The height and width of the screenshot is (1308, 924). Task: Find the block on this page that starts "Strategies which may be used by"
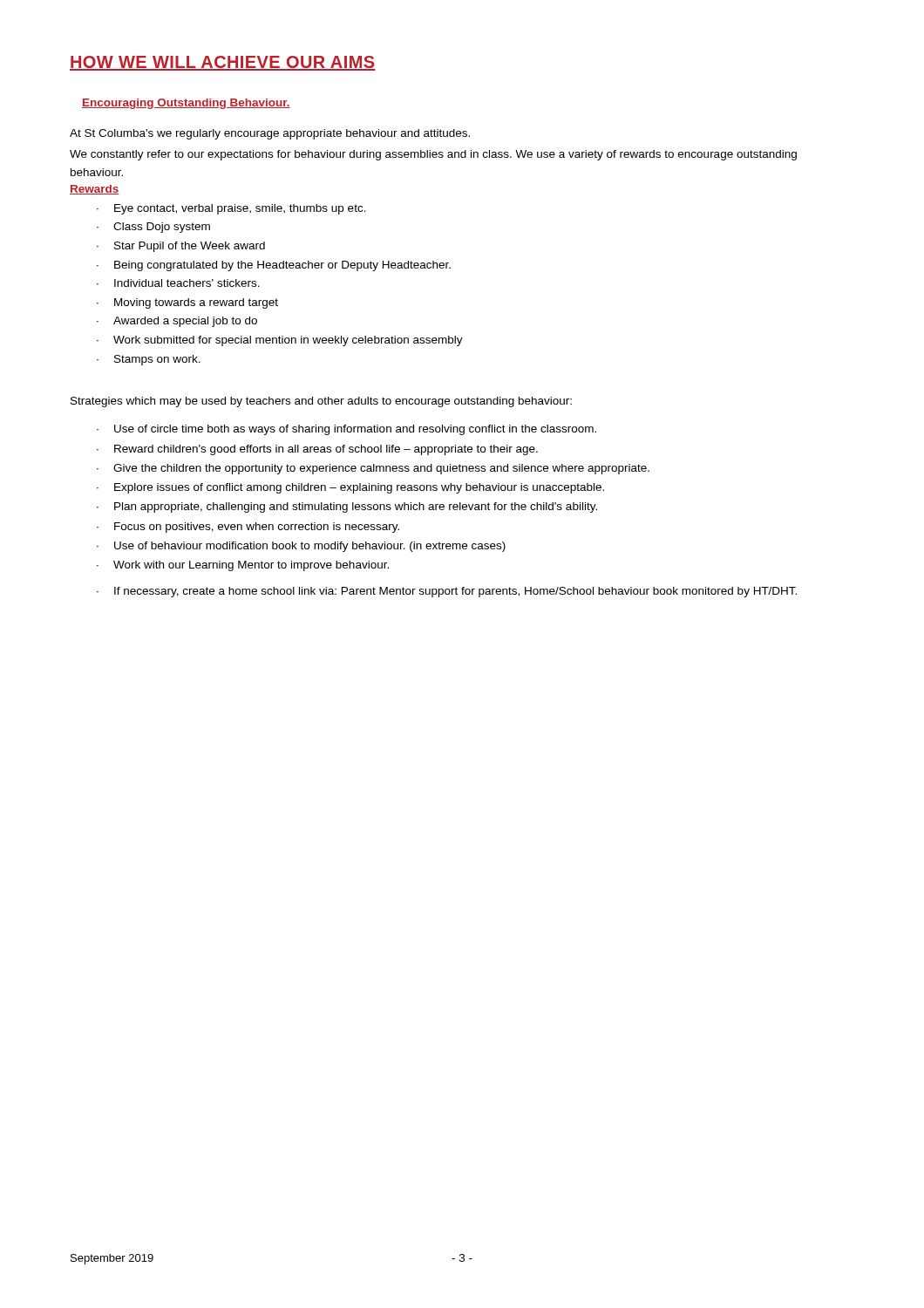(x=462, y=401)
